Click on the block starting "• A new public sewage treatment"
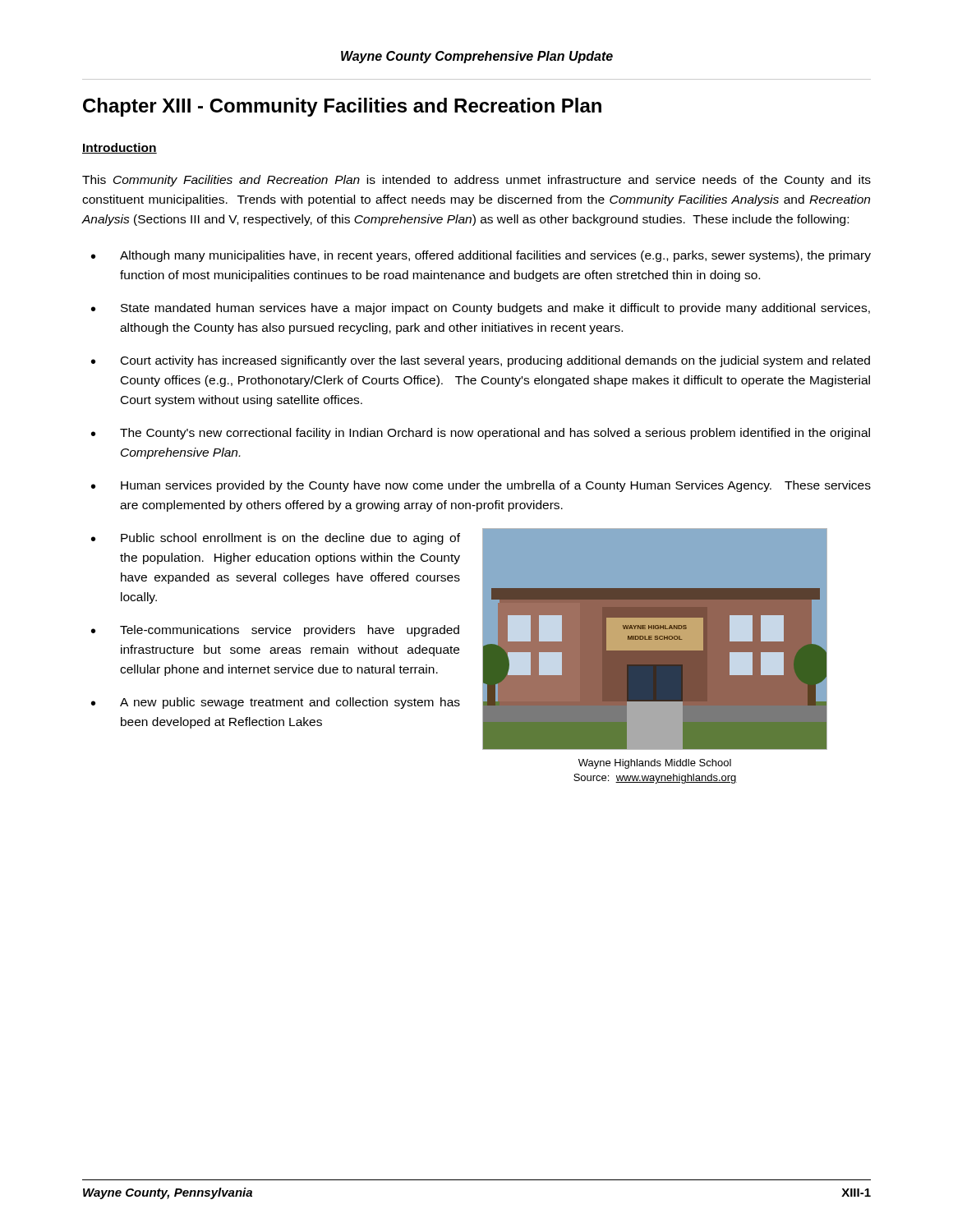This screenshot has width=953, height=1232. (271, 712)
